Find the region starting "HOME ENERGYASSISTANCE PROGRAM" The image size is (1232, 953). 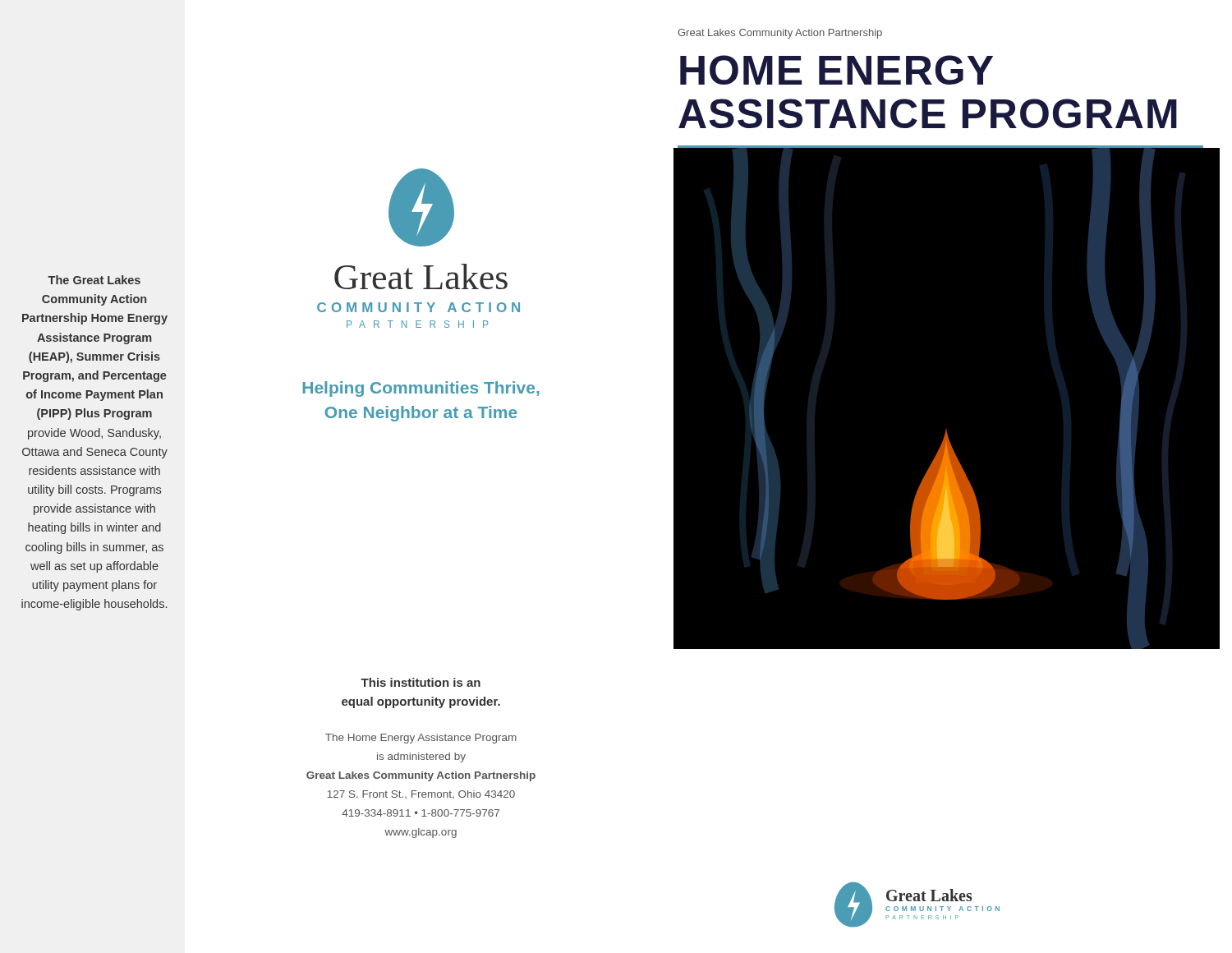click(945, 99)
